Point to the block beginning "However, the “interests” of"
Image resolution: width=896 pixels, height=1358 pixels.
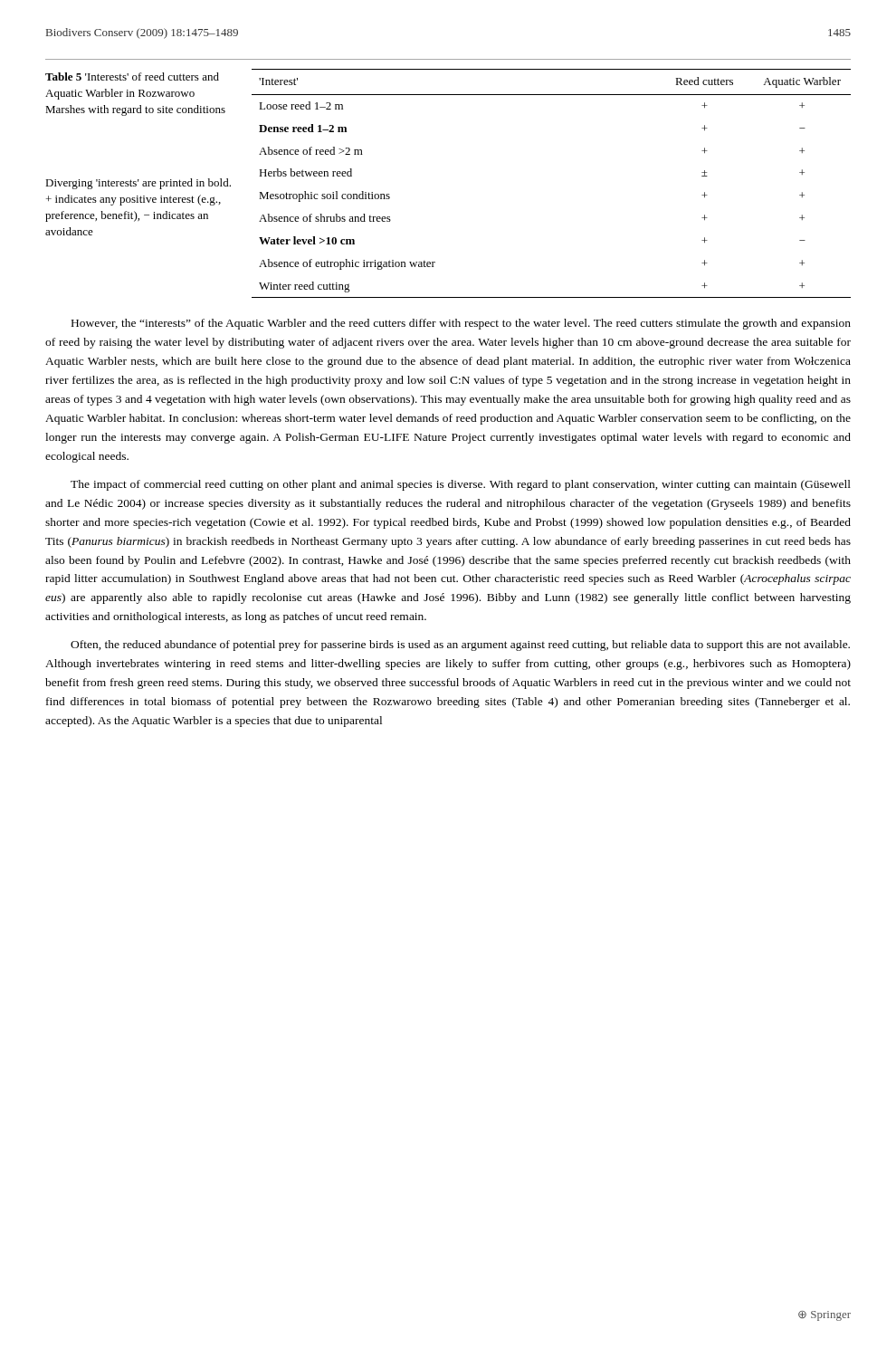(448, 389)
